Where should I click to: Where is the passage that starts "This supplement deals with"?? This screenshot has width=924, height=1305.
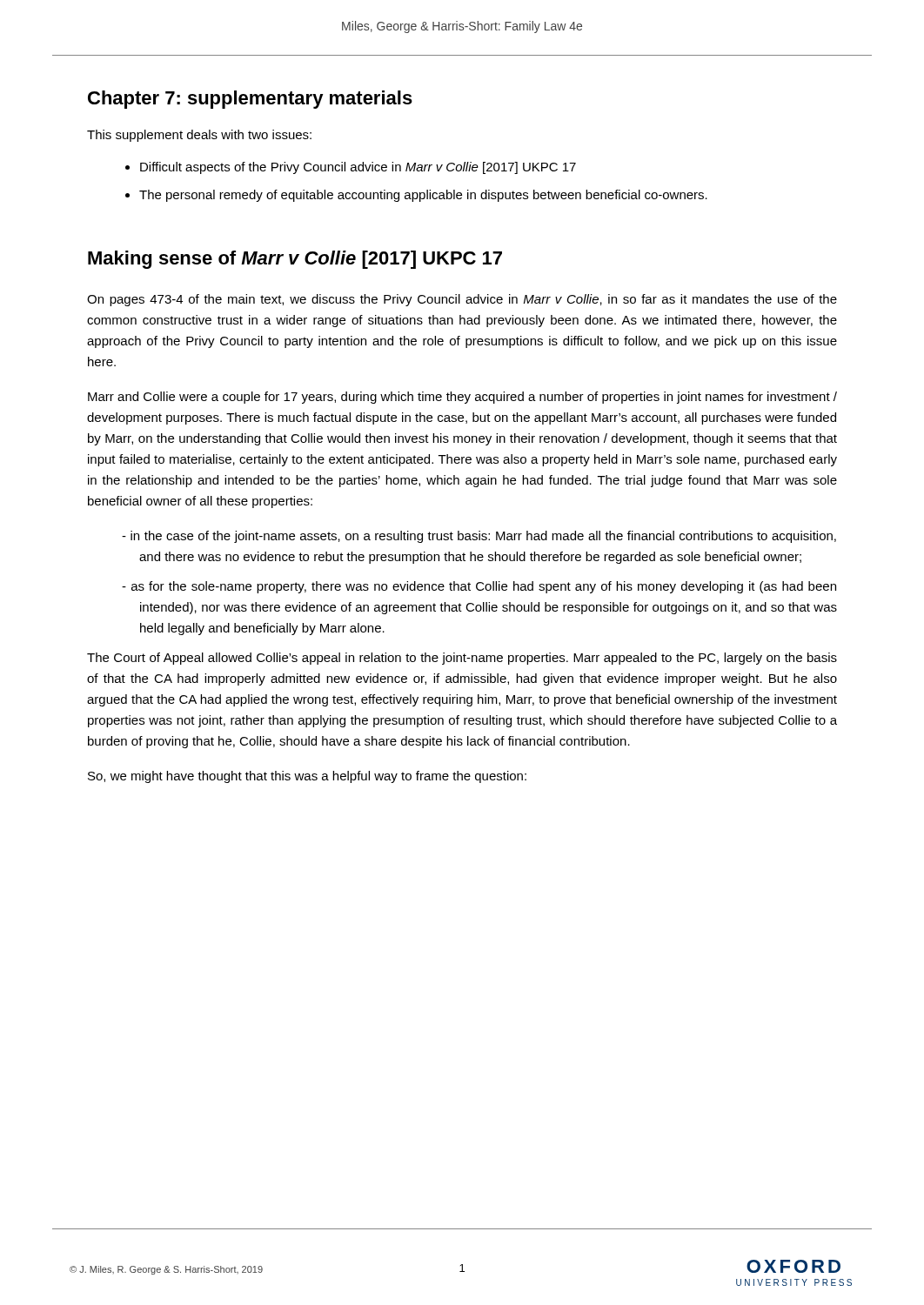click(x=200, y=134)
